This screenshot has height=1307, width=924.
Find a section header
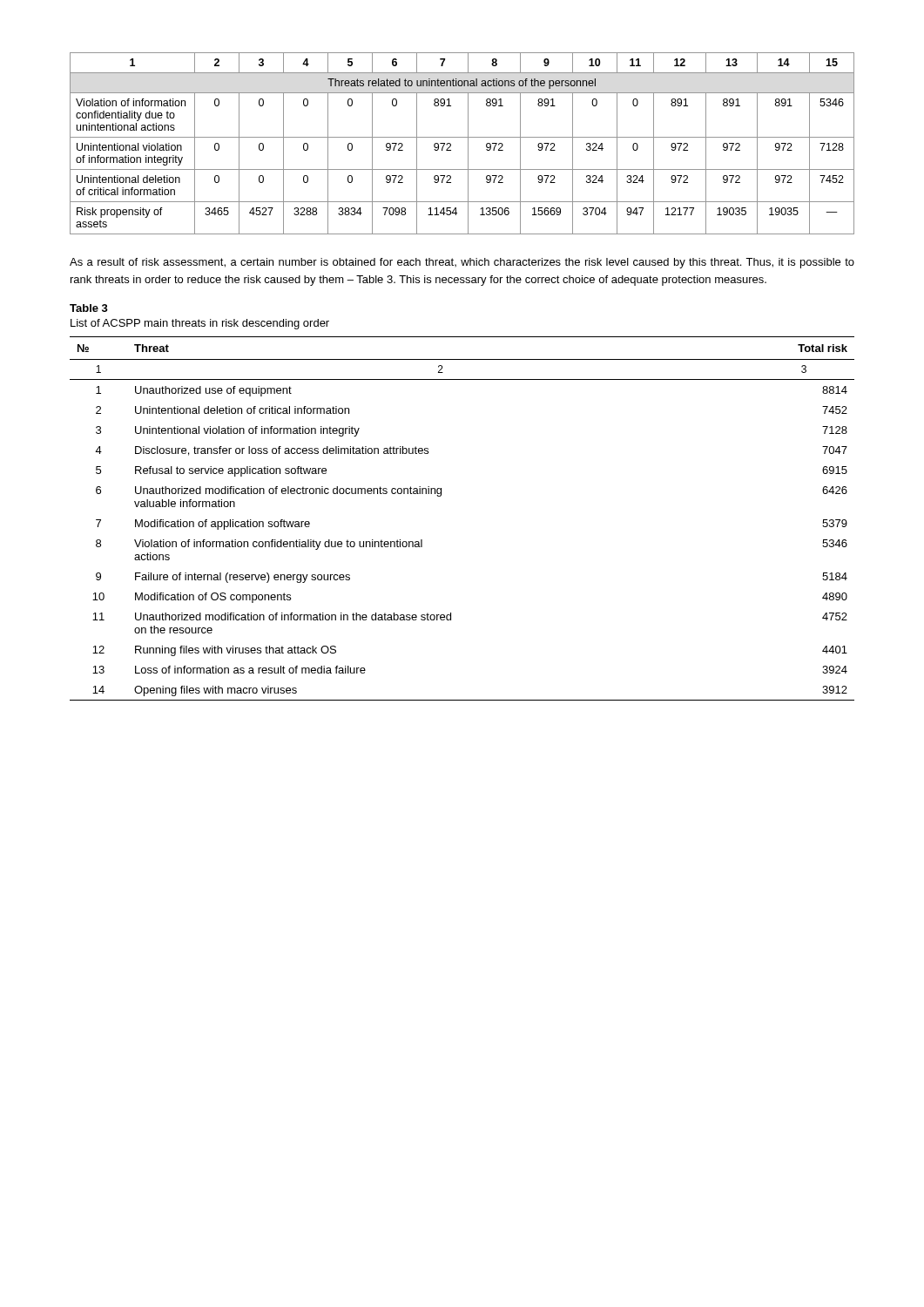pyautogui.click(x=89, y=308)
